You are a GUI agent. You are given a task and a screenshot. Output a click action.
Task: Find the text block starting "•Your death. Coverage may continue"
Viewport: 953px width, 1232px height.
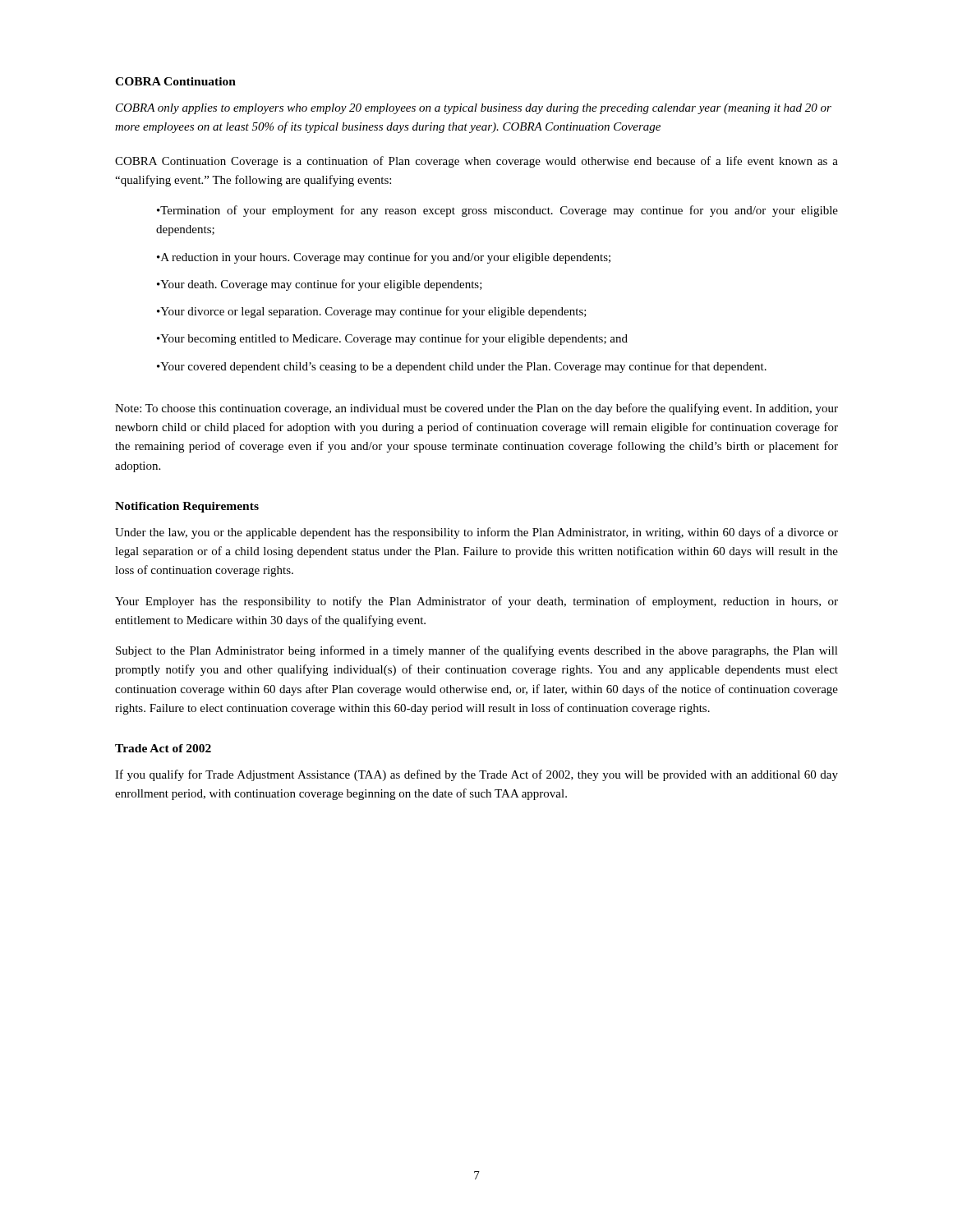319,284
